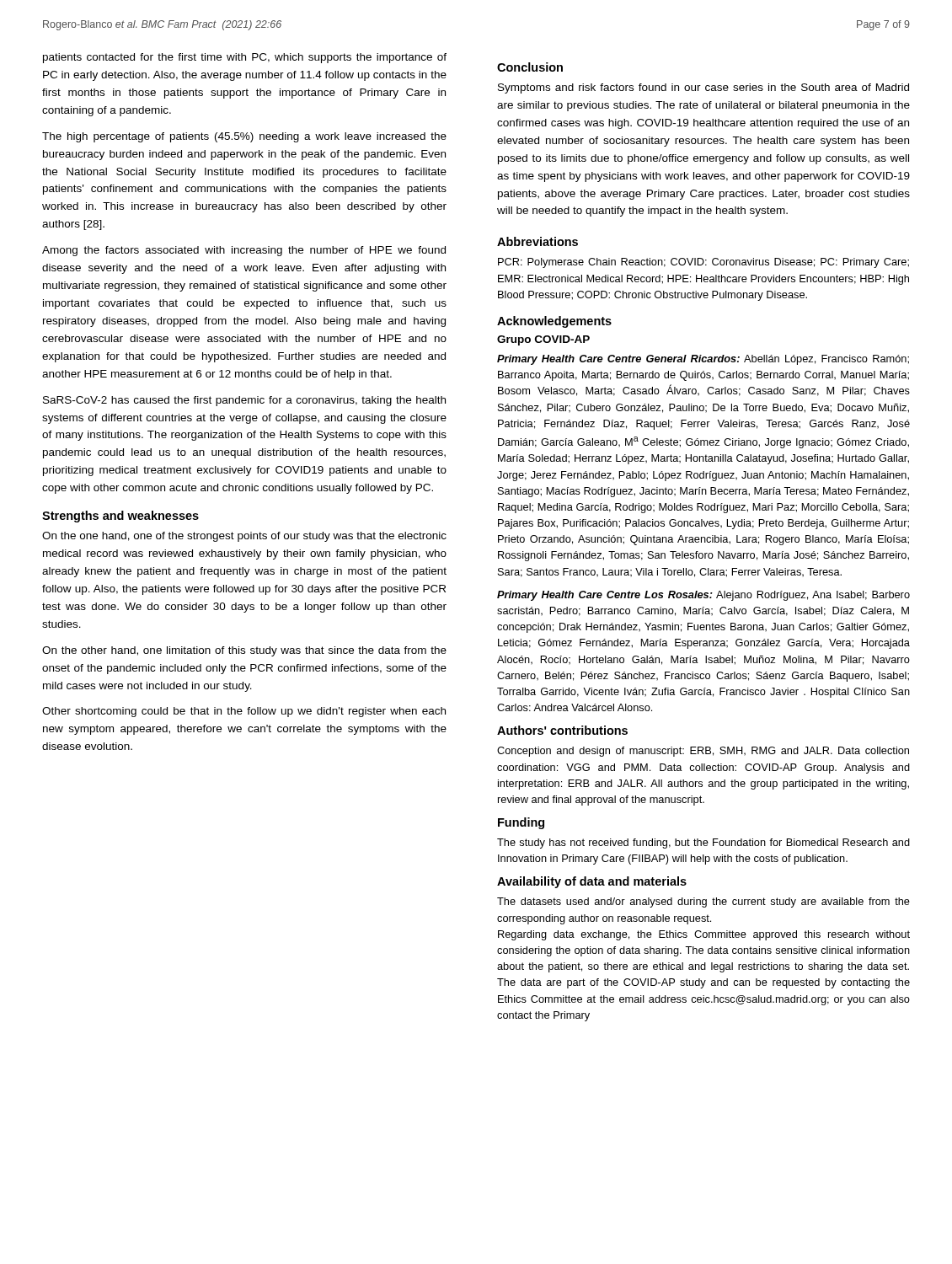This screenshot has height=1264, width=952.
Task: Find the block on this page that starts "The high percentage of patients (45.5%) needing a"
Action: click(x=244, y=180)
